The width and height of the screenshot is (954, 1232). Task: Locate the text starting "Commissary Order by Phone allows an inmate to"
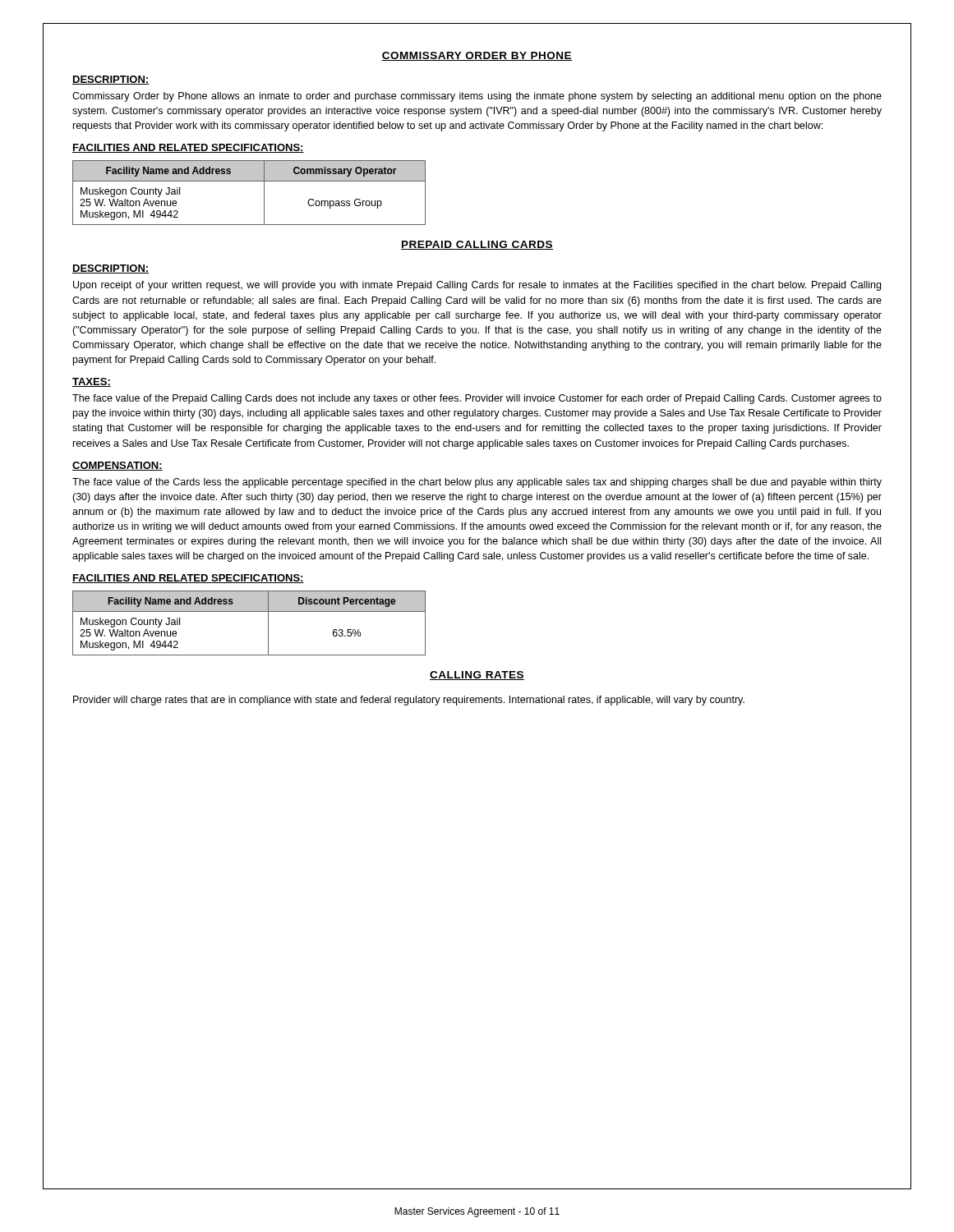[477, 111]
